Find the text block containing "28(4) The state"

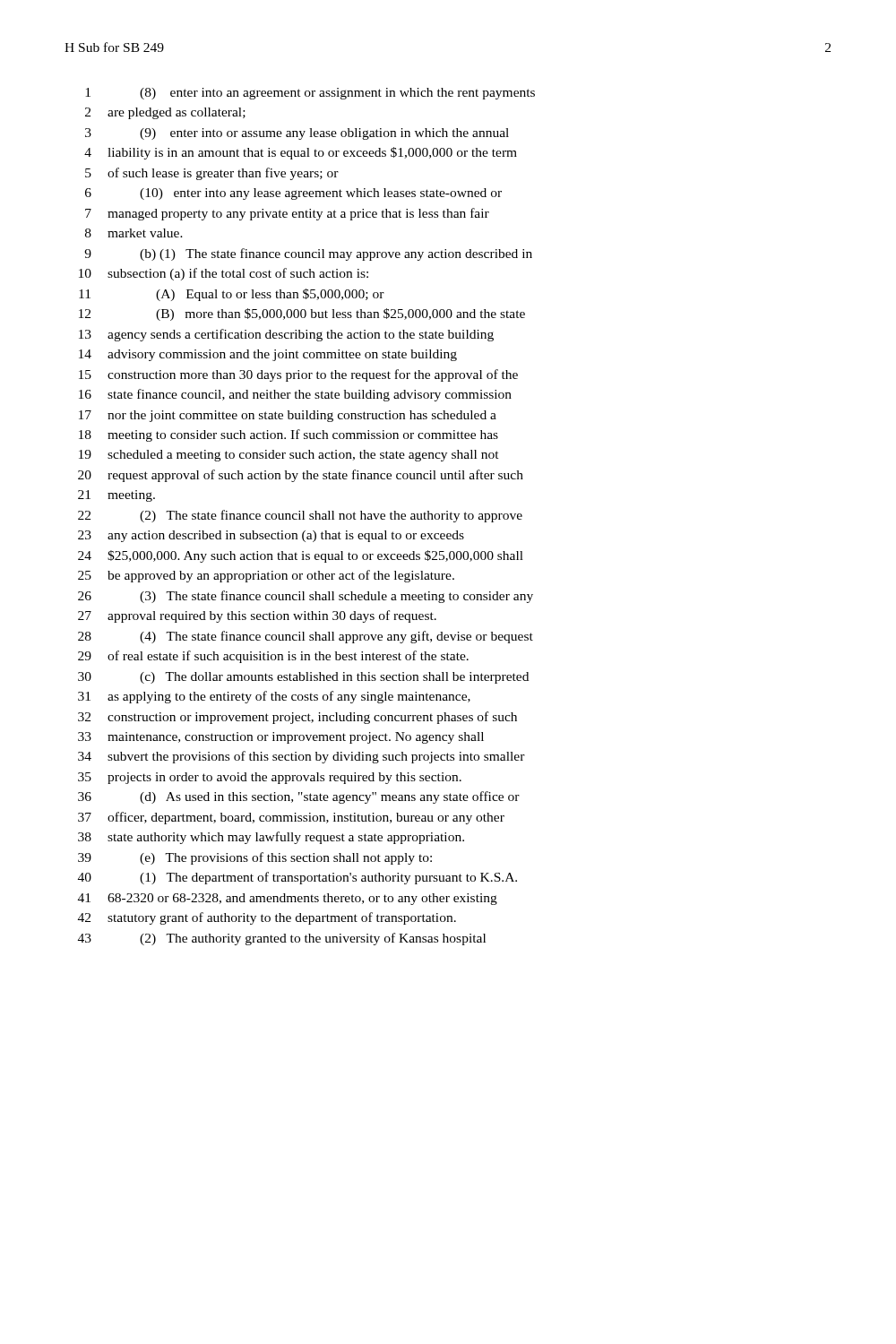[x=448, y=646]
